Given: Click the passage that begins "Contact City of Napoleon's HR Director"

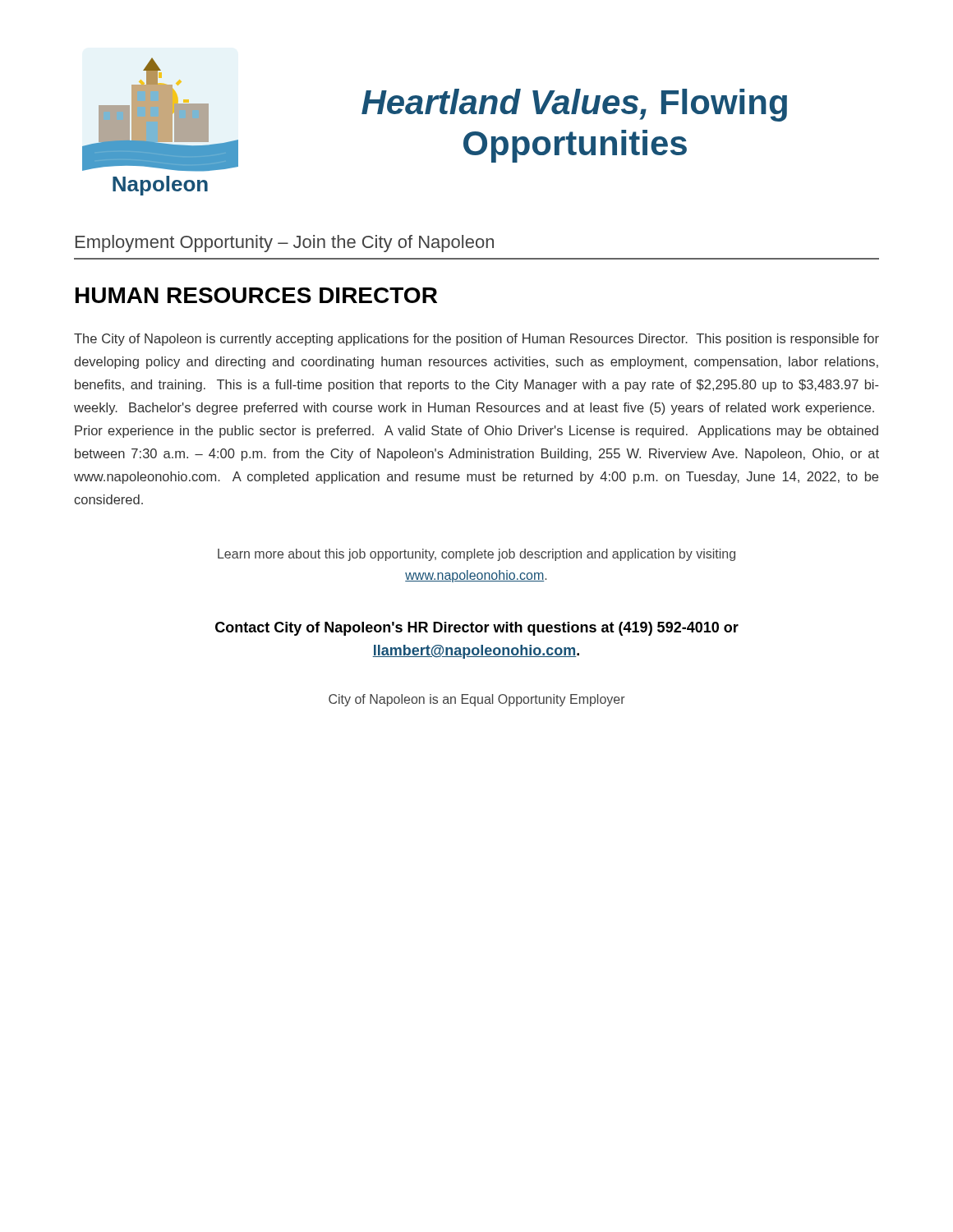Looking at the screenshot, I should (x=476, y=639).
